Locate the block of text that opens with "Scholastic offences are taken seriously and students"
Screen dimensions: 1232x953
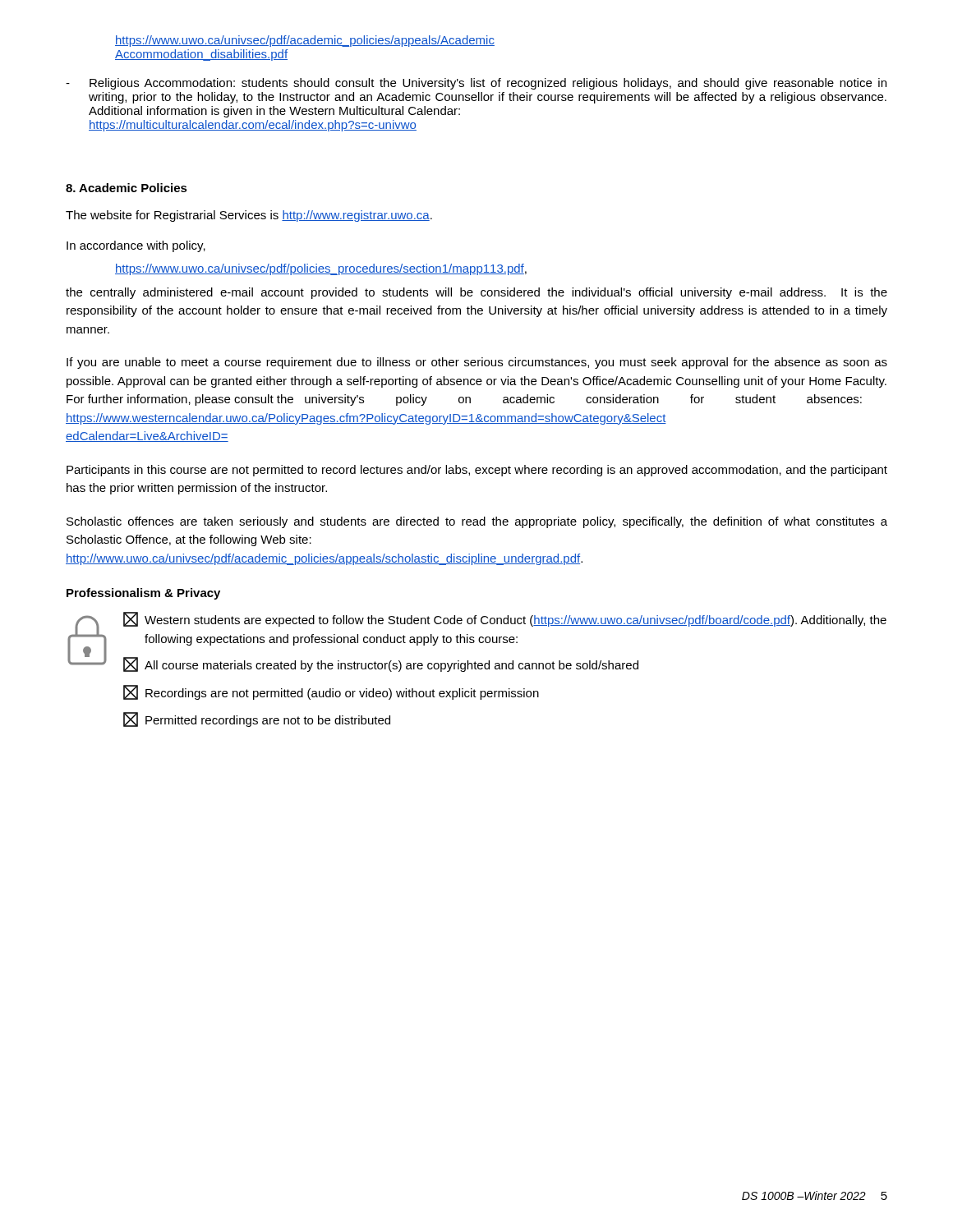477,522
